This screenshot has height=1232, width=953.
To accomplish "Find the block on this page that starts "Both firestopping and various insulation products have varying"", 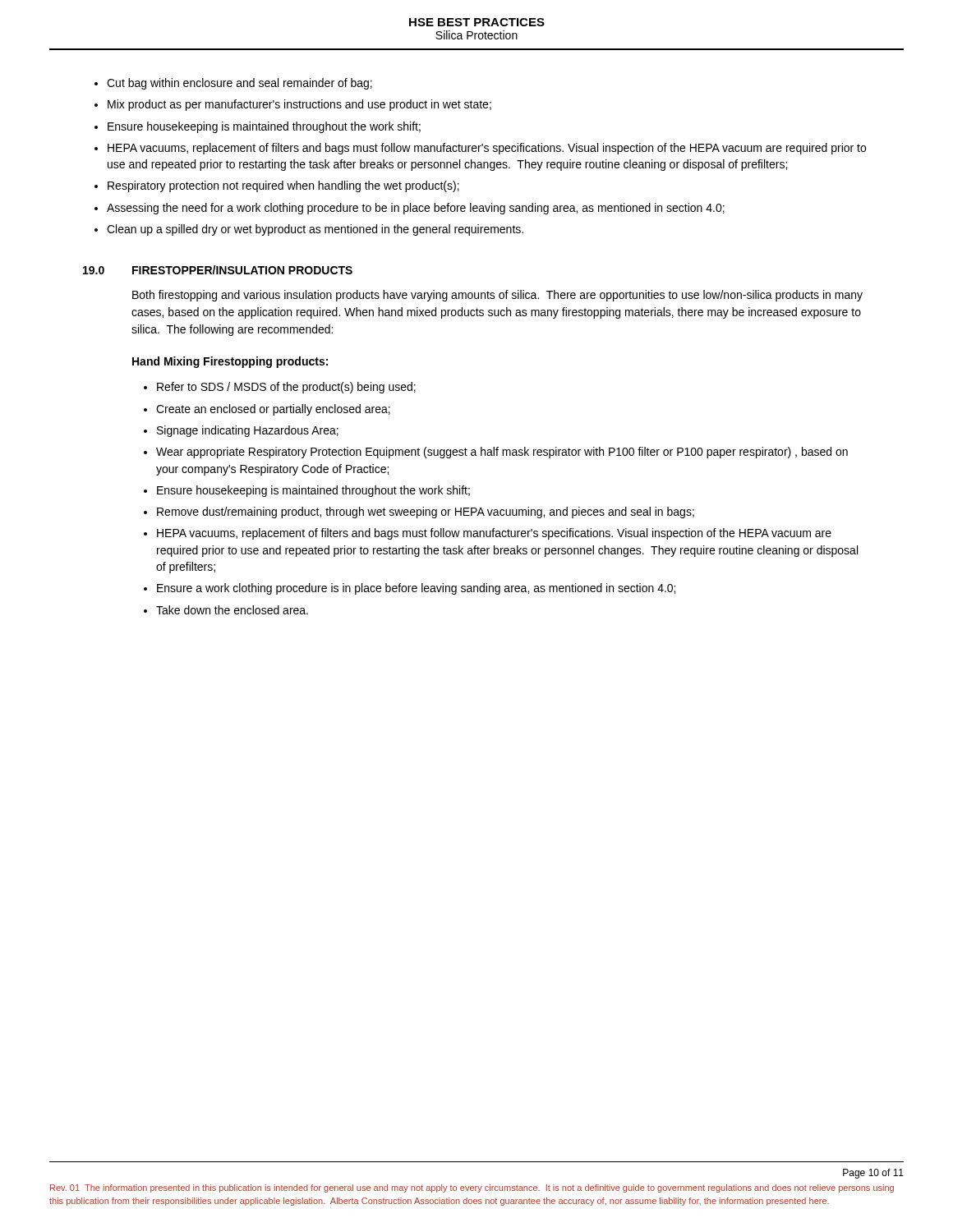I will [497, 312].
